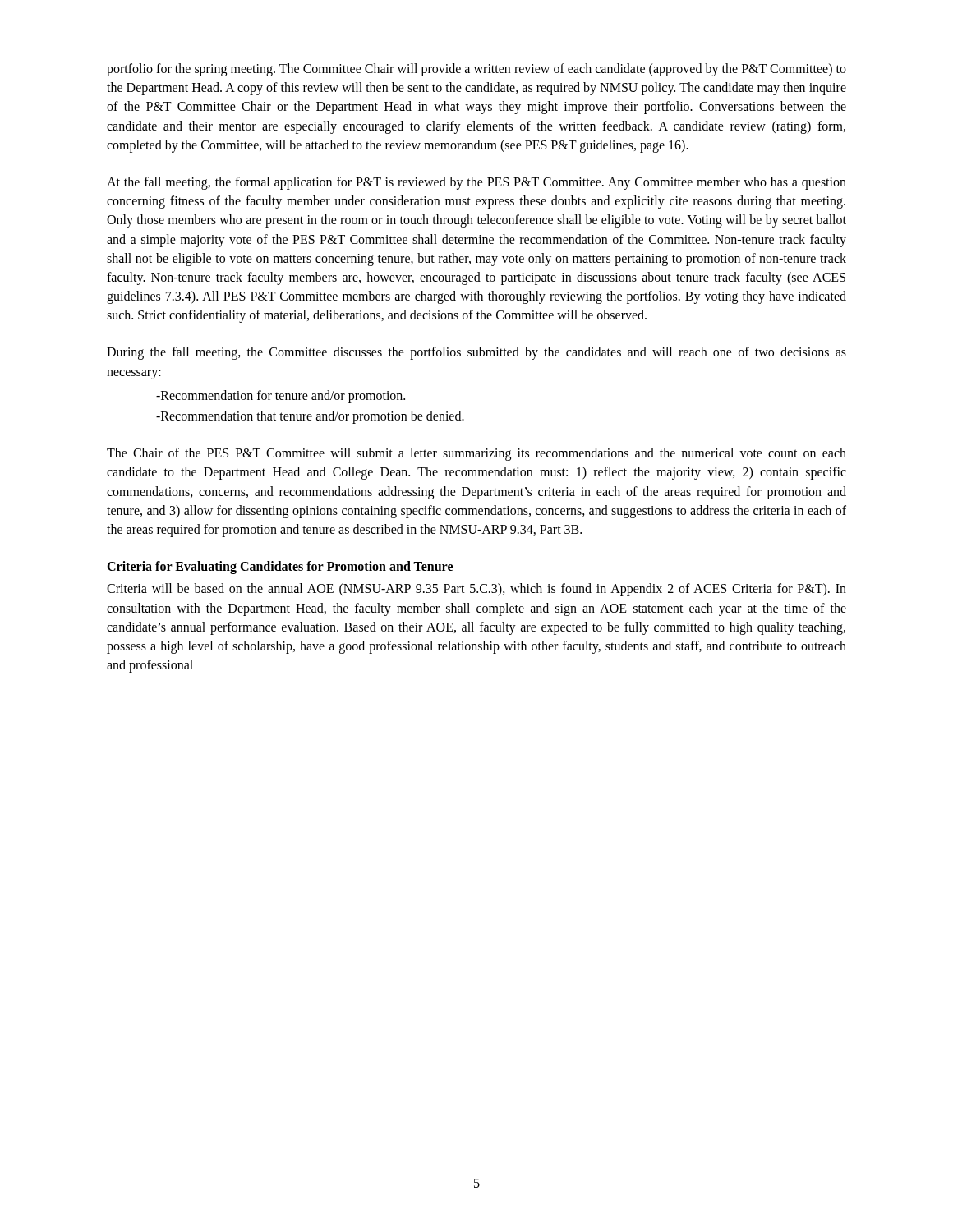Locate the section header
The image size is (953, 1232).
(x=280, y=566)
